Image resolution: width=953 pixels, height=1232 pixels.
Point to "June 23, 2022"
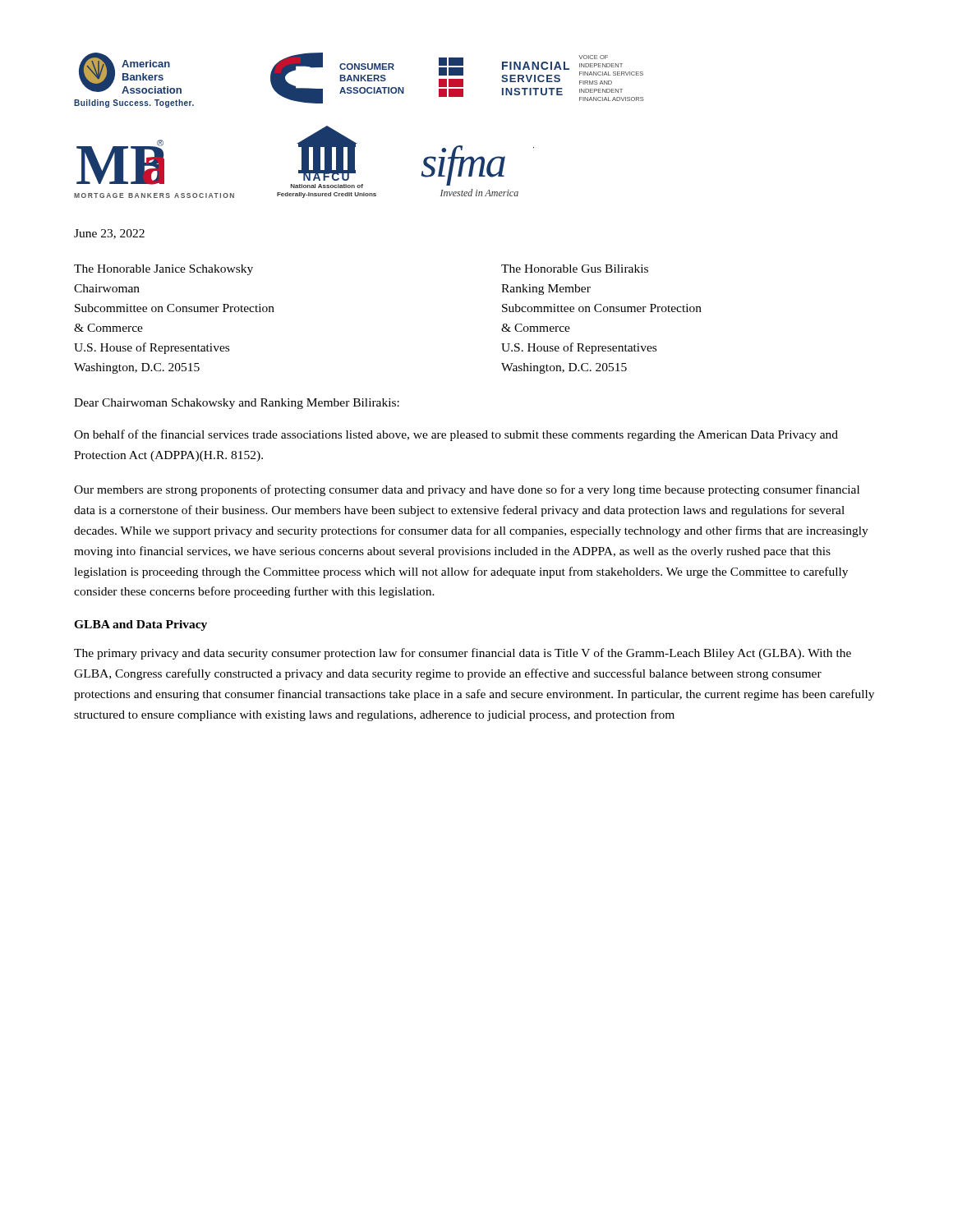pos(109,233)
